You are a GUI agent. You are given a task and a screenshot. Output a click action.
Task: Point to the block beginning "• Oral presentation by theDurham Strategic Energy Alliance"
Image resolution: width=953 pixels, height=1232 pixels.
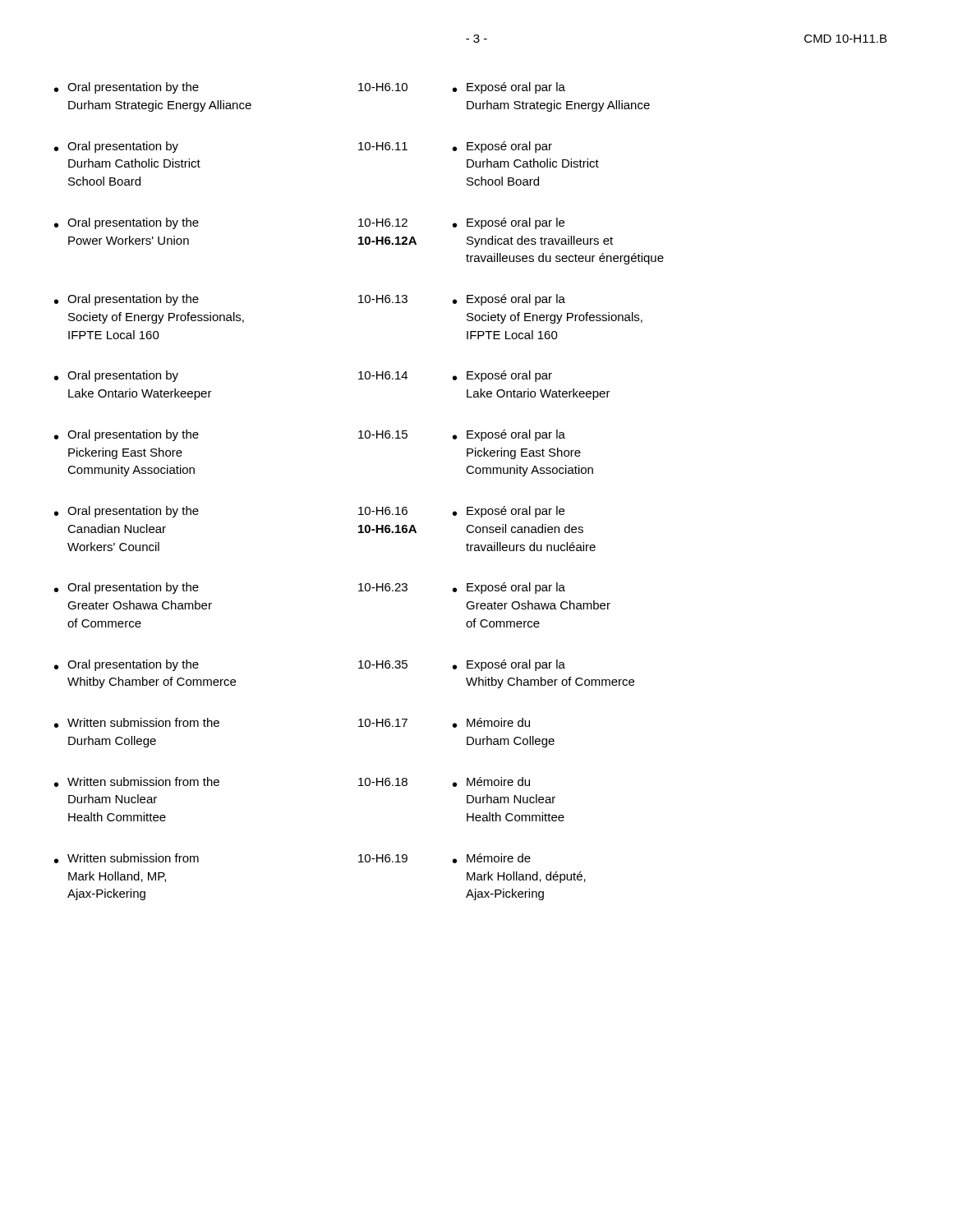[x=481, y=96]
